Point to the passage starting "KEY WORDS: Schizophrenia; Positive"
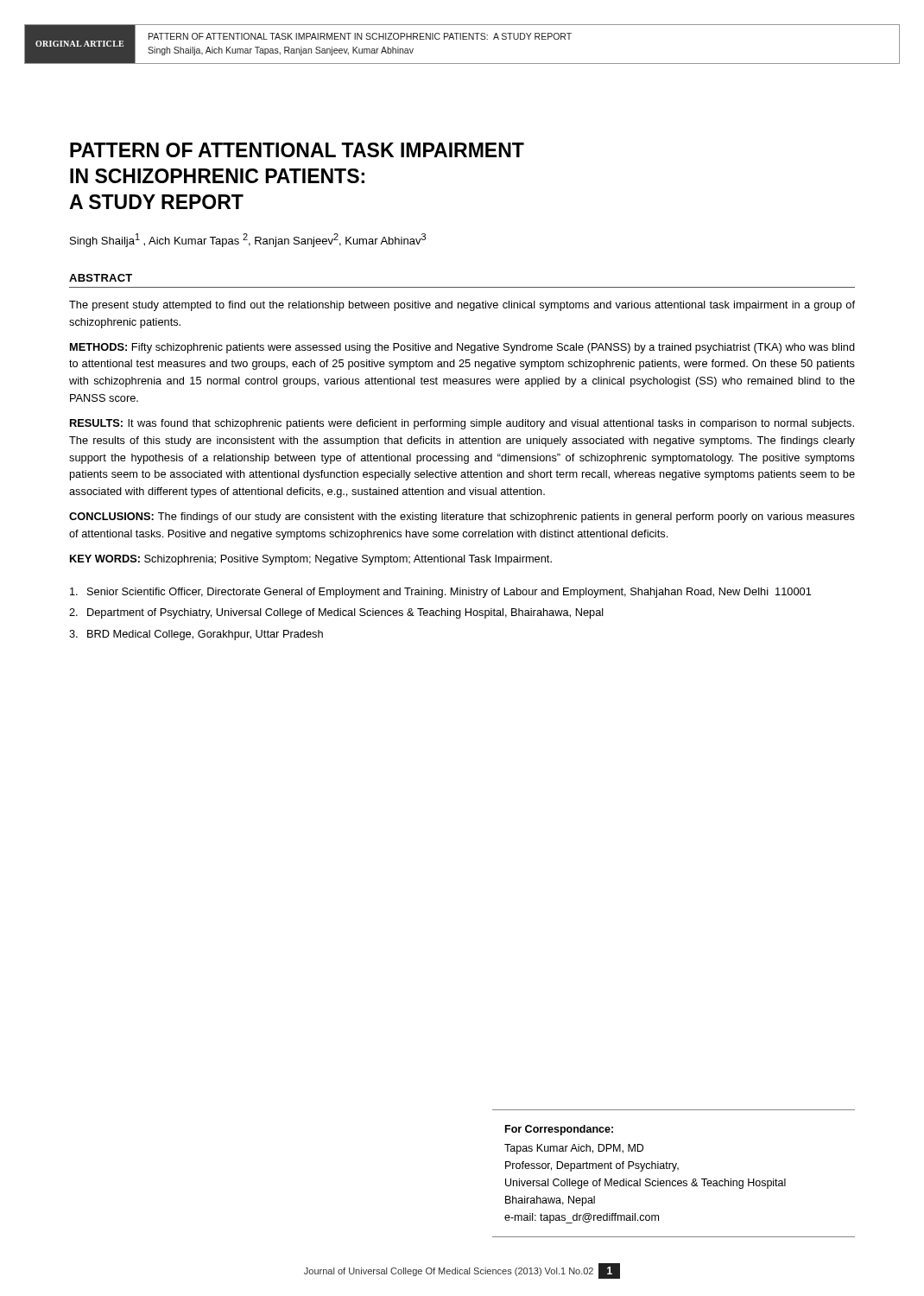 pos(462,559)
